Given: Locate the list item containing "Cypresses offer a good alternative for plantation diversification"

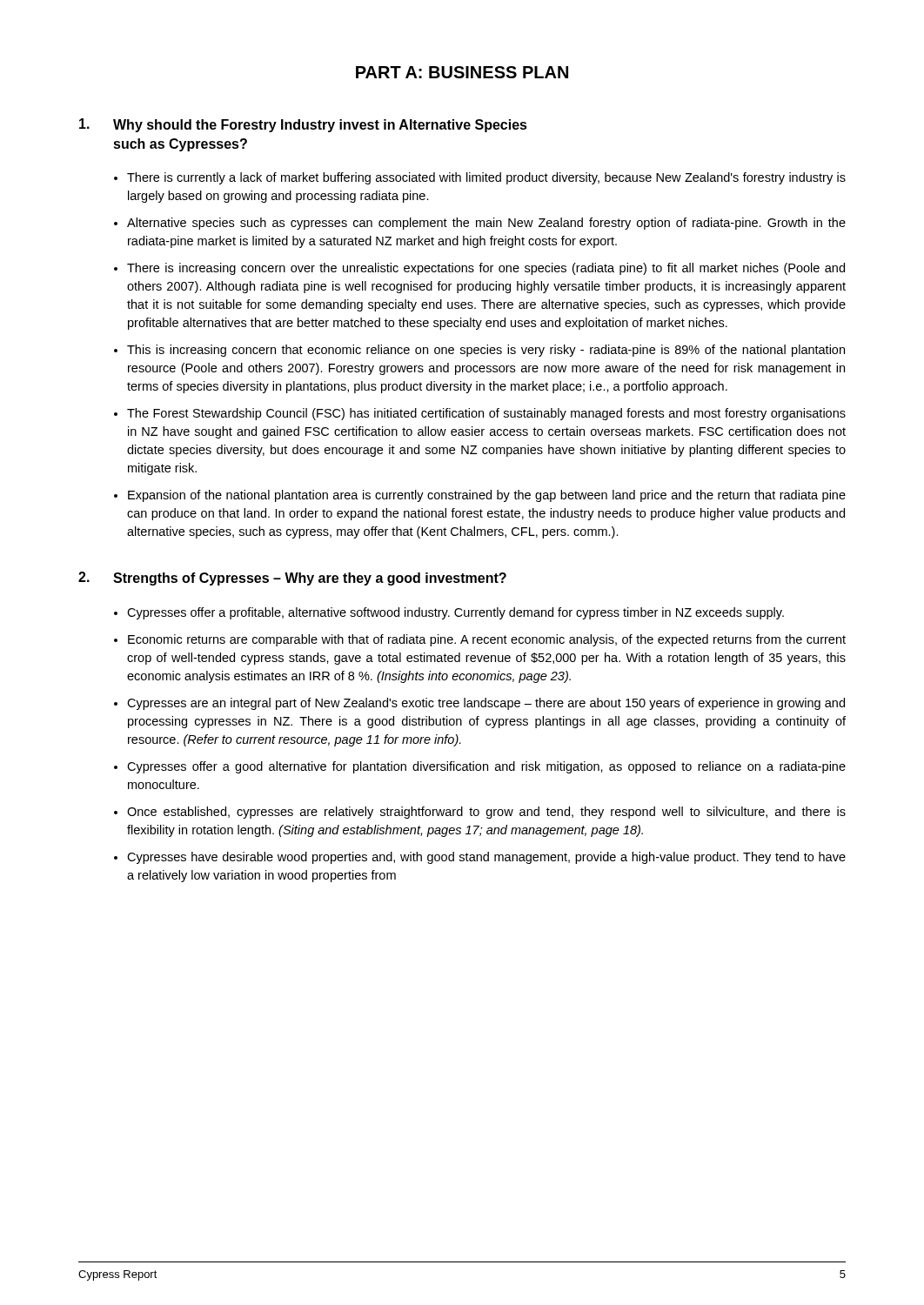Looking at the screenshot, I should click(x=486, y=776).
